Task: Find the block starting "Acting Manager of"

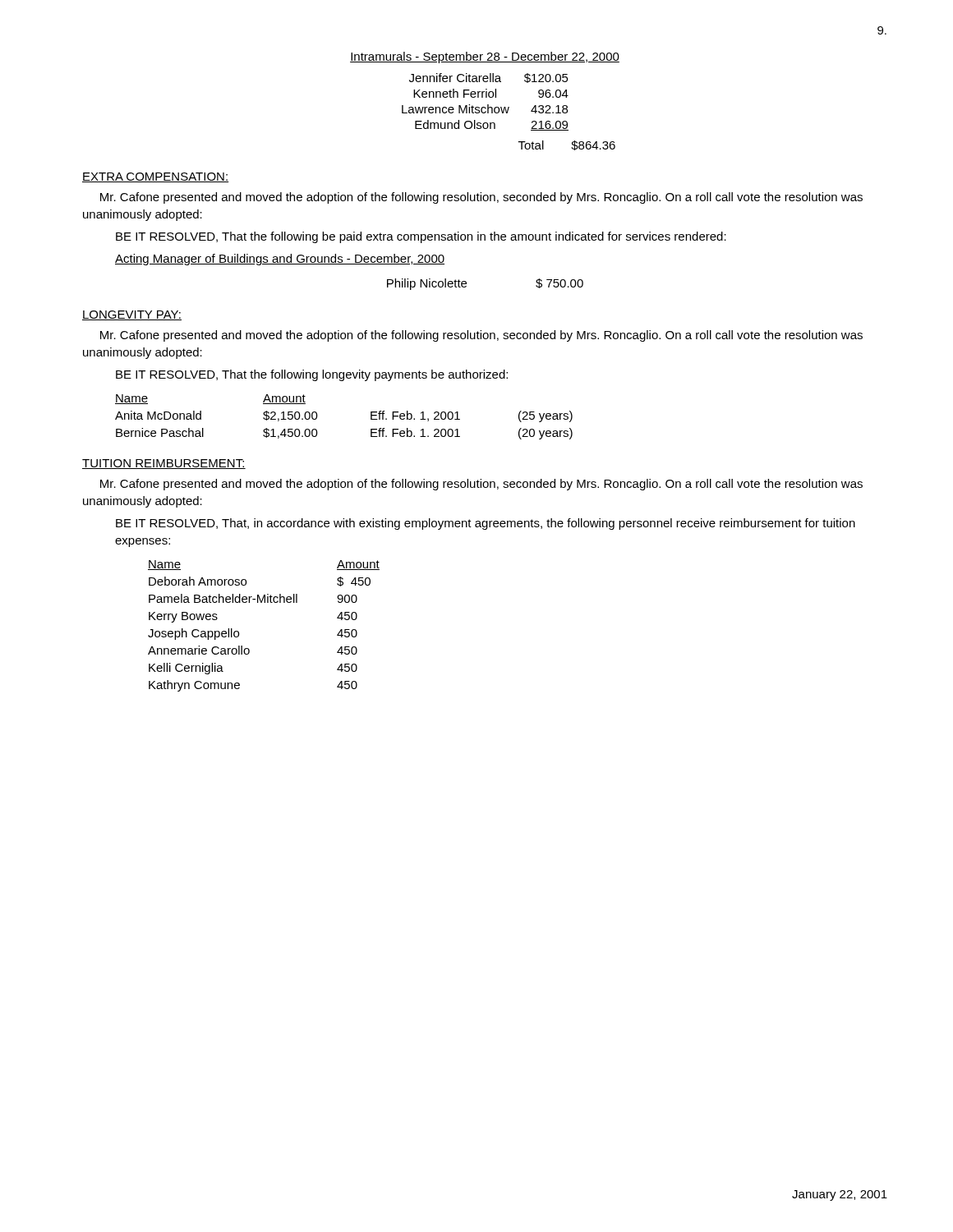Action: [x=280, y=258]
